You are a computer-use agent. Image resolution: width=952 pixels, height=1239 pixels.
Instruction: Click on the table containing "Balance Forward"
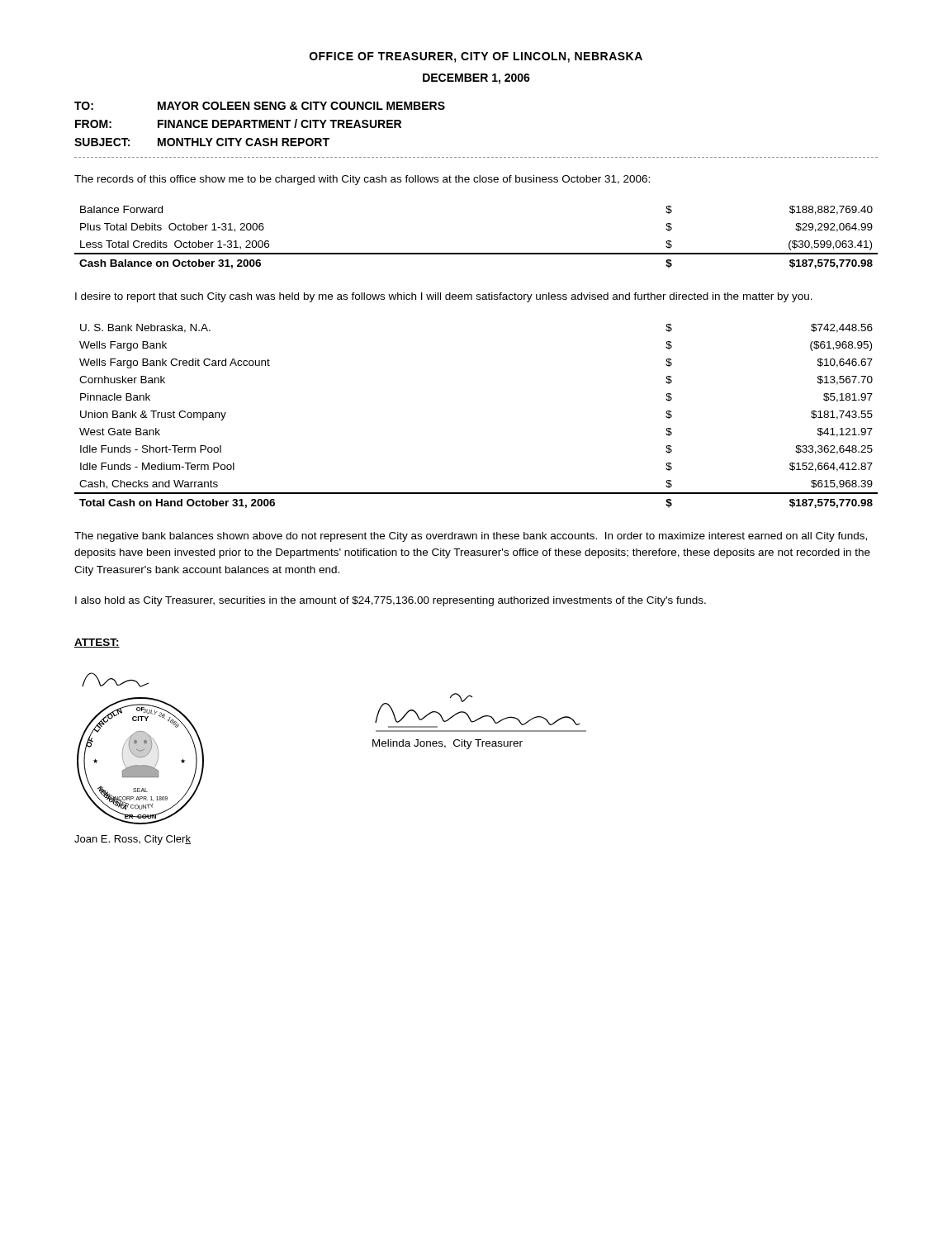(x=476, y=236)
